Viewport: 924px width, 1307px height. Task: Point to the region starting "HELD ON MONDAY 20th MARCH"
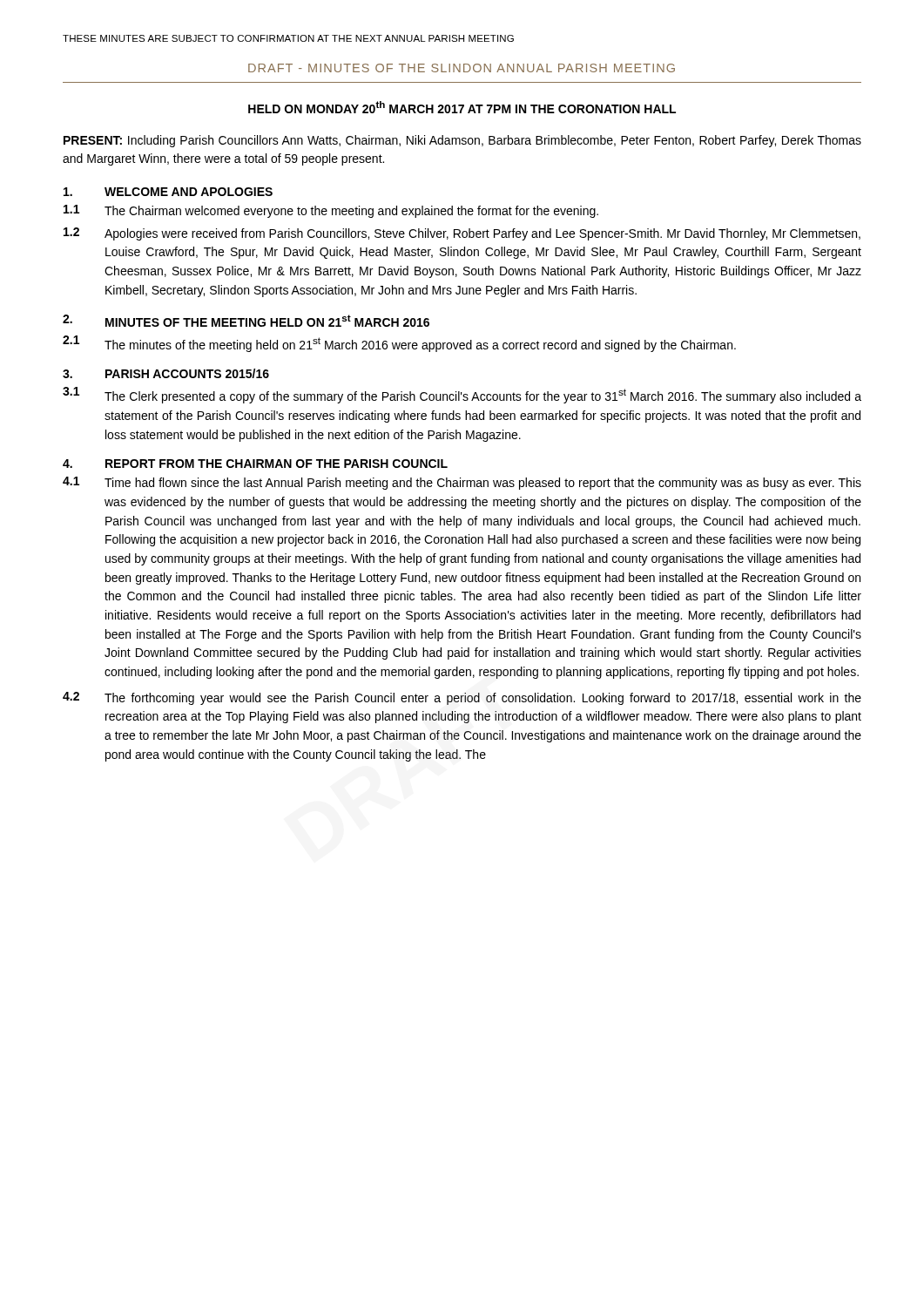click(x=462, y=107)
